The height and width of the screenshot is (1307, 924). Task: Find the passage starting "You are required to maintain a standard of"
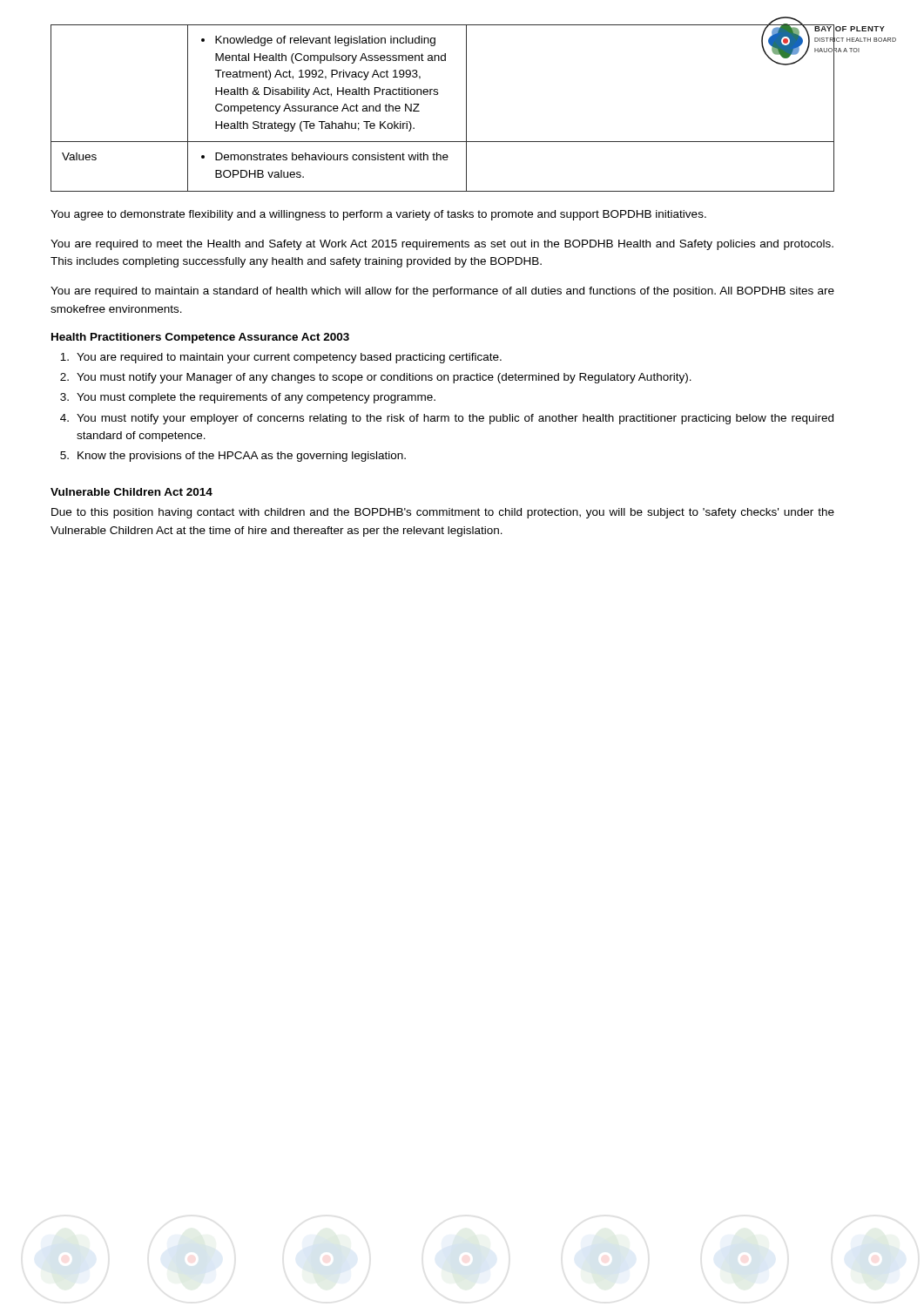tap(442, 300)
